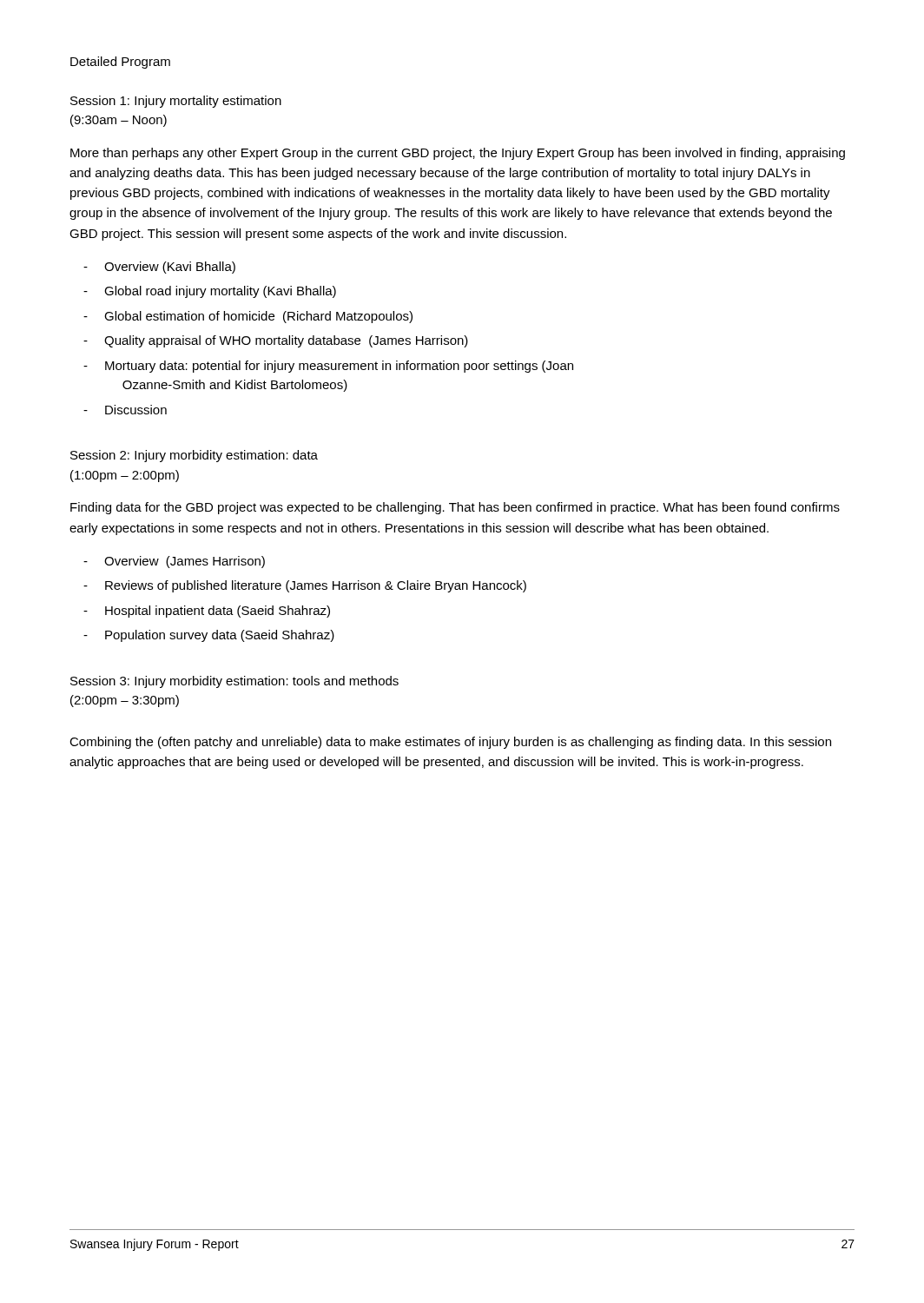Find the element starting "More than perhaps any"
The width and height of the screenshot is (924, 1303).
pos(458,192)
